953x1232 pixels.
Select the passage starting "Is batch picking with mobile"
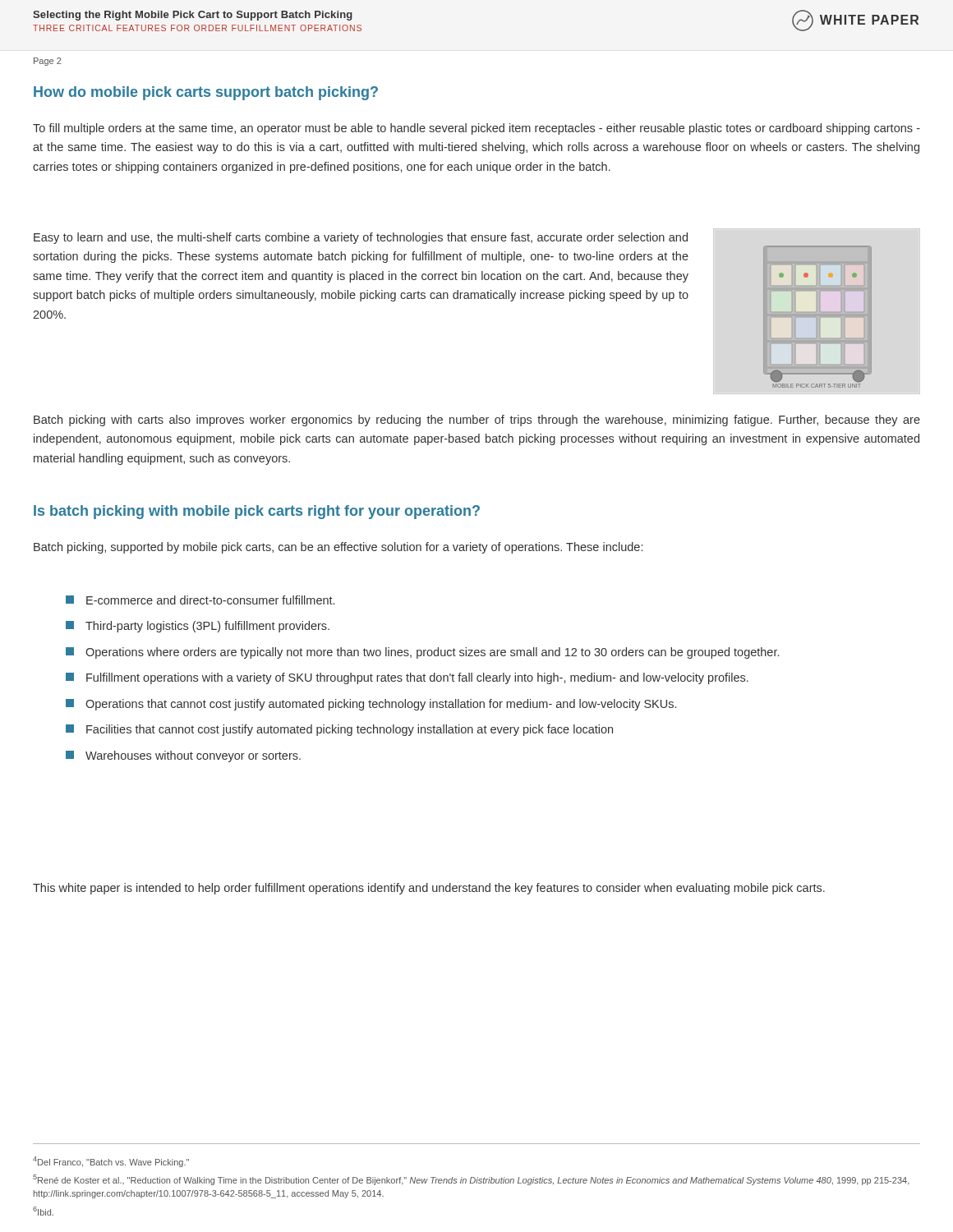[x=257, y=511]
